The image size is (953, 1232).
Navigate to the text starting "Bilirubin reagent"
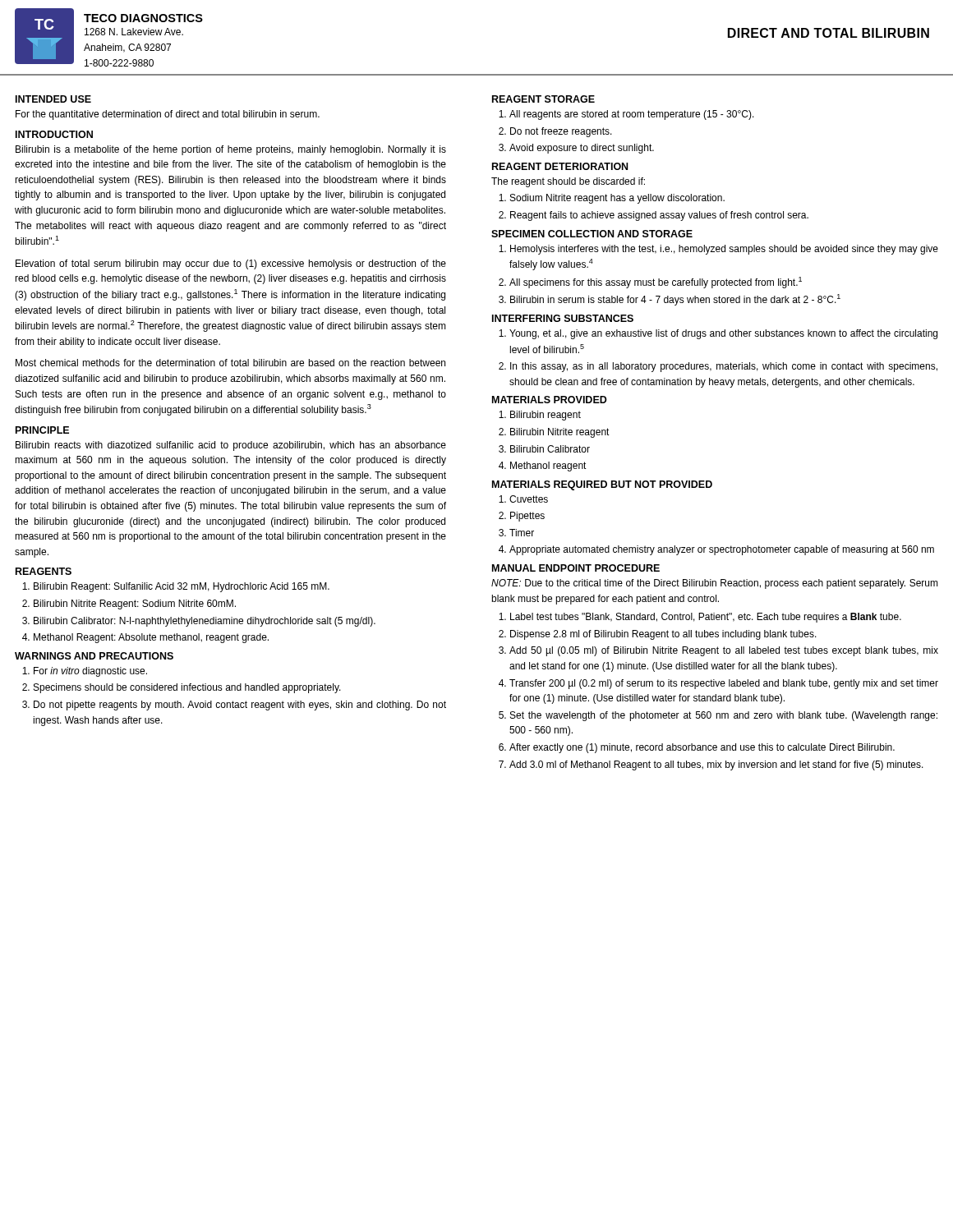click(x=545, y=415)
